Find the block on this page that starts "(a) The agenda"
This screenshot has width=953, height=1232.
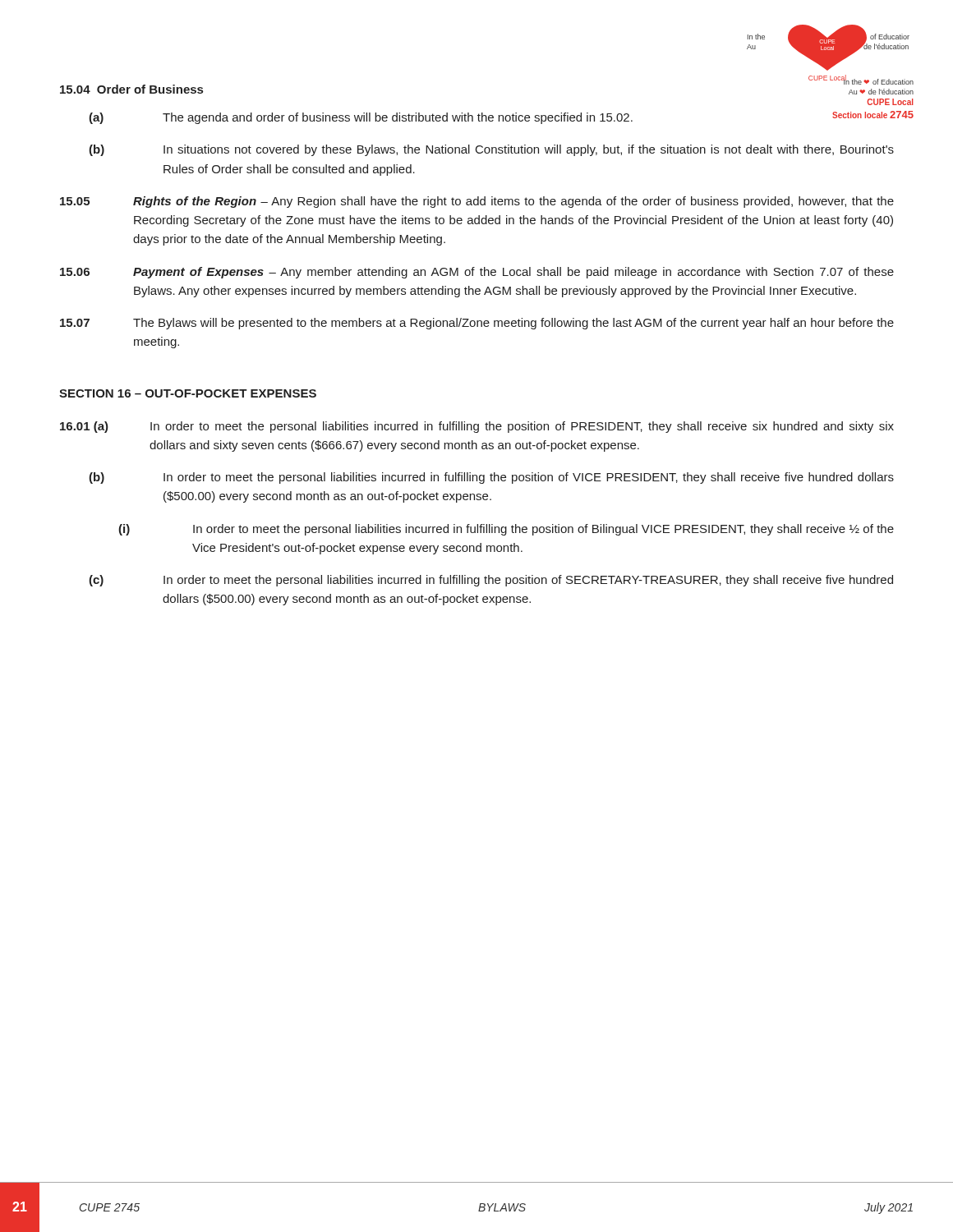[491, 117]
